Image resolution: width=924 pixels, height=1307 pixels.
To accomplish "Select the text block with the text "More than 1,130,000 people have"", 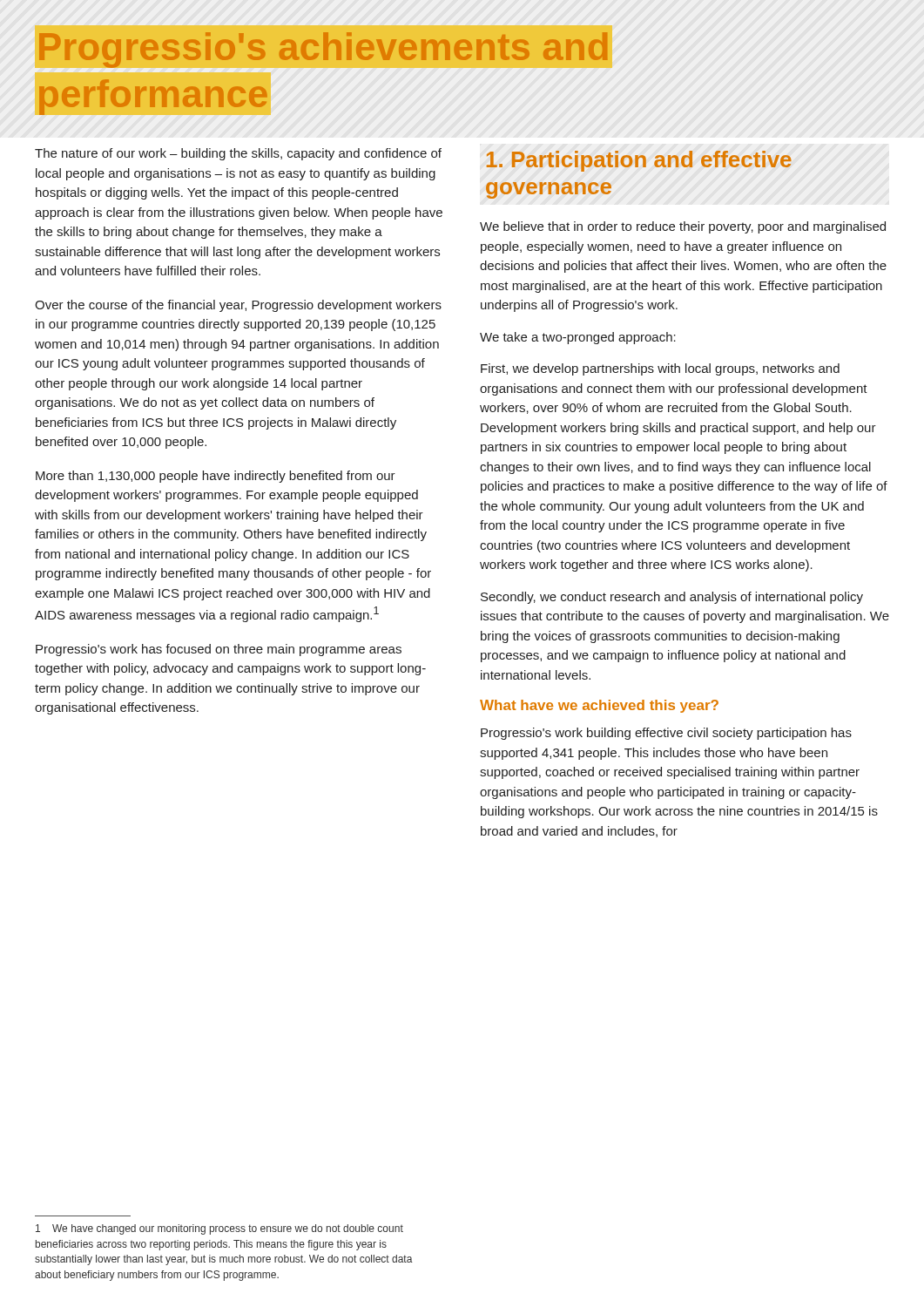I will click(240, 545).
